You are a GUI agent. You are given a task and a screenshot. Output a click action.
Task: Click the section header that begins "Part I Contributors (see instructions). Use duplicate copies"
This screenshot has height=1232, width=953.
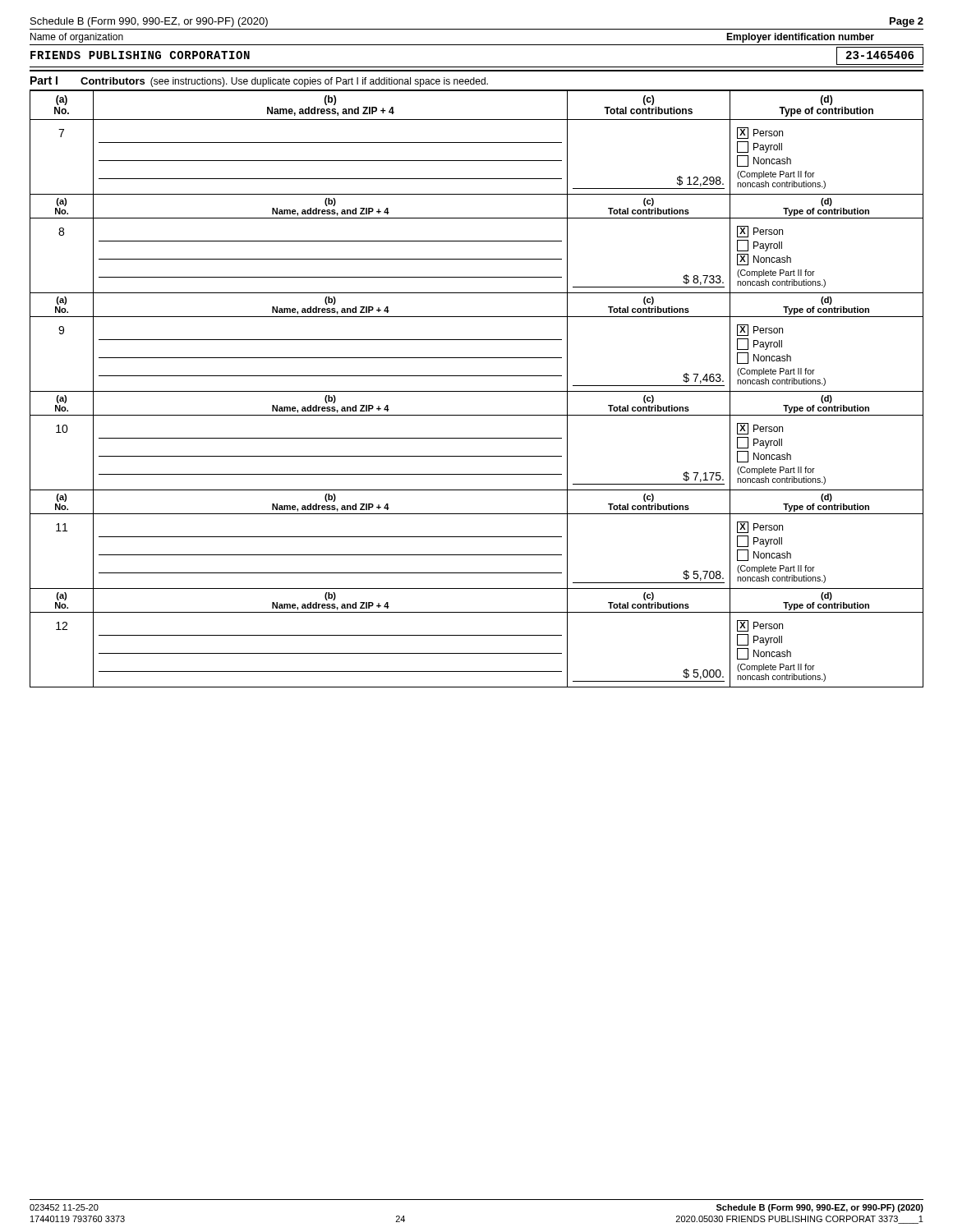pyautogui.click(x=259, y=81)
